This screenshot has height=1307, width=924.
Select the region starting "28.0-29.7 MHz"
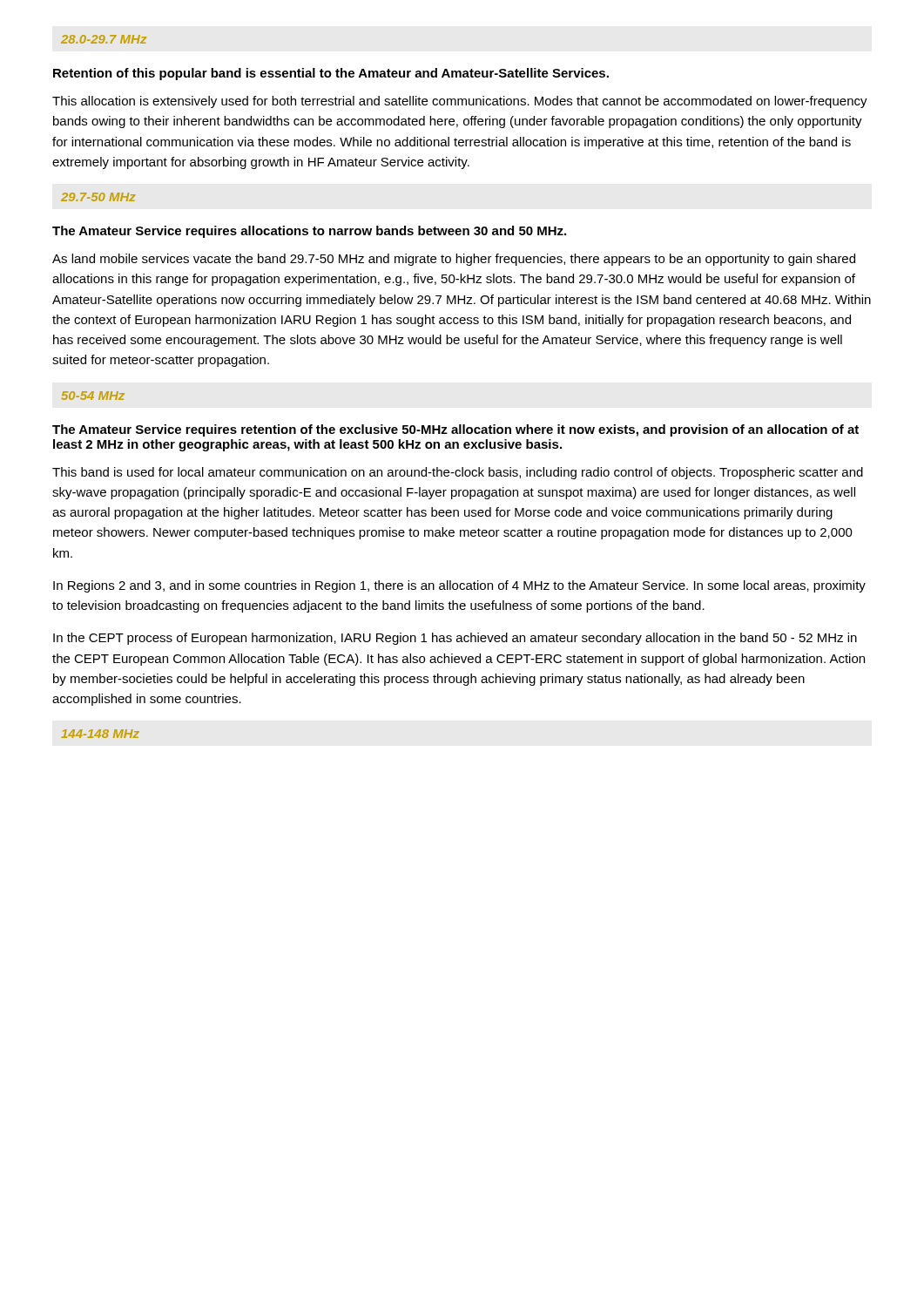click(104, 39)
